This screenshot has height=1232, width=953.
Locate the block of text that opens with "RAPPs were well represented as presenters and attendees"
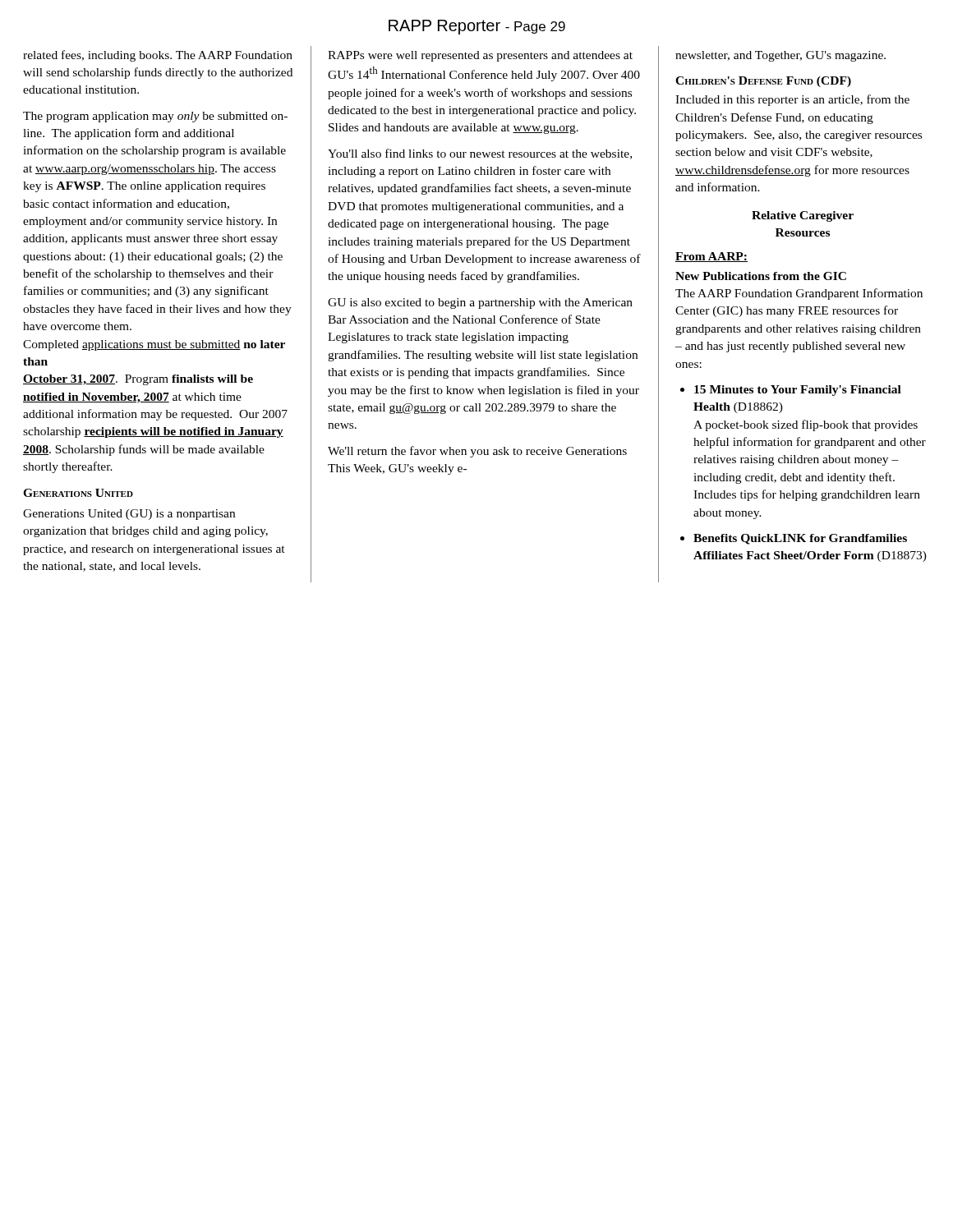click(x=485, y=91)
